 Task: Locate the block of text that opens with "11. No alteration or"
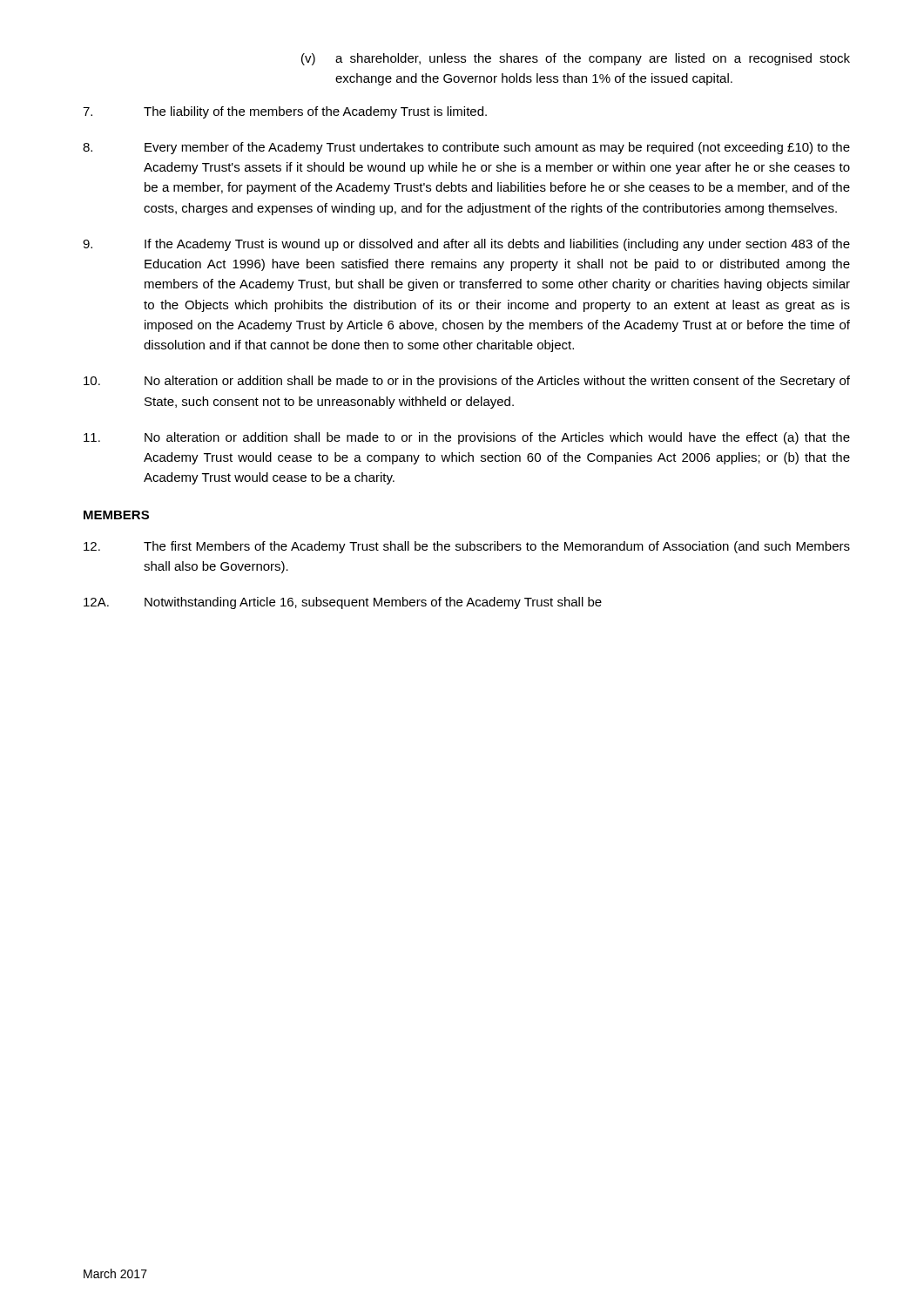[466, 457]
